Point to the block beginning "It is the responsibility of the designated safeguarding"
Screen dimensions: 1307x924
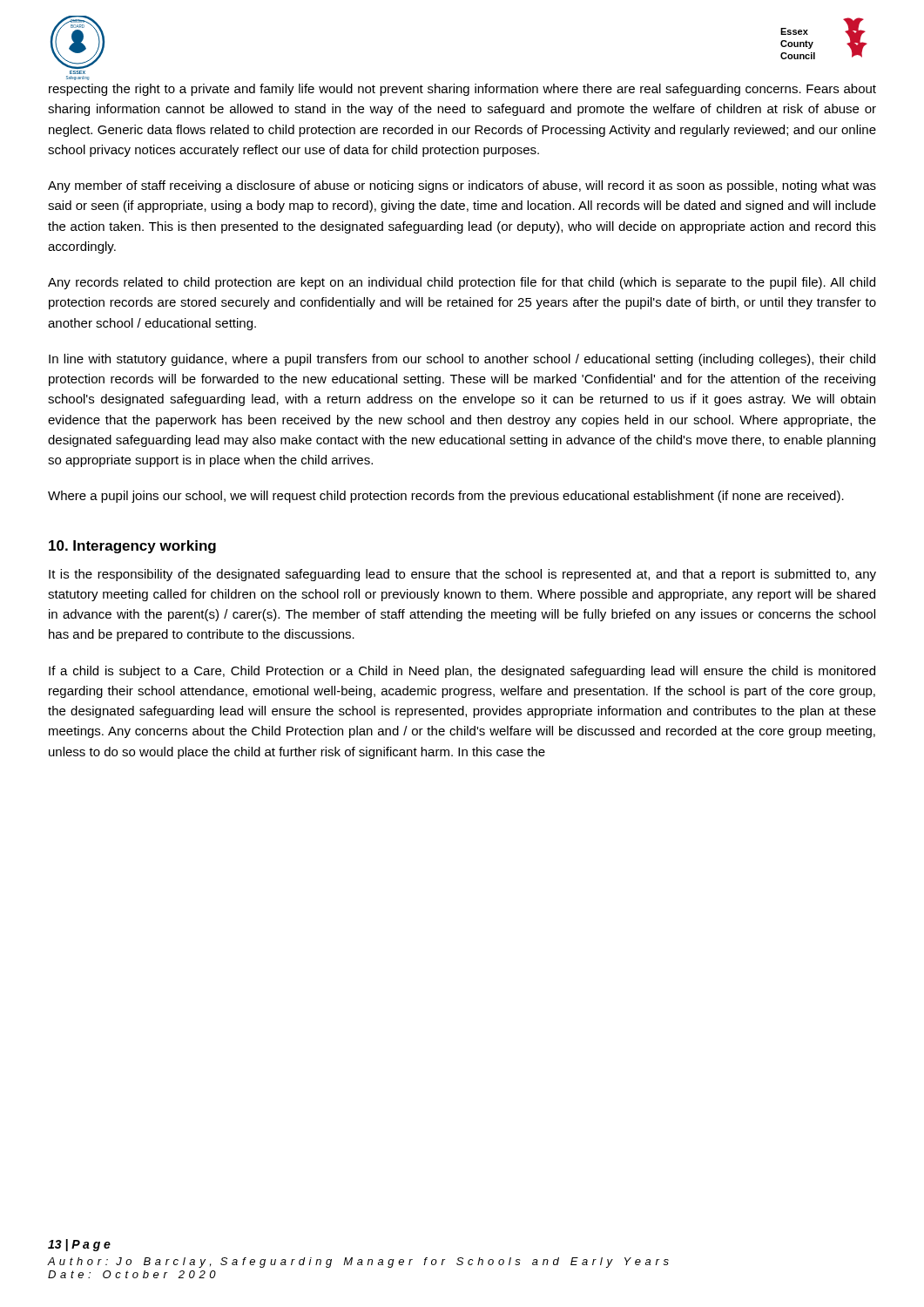(x=462, y=604)
